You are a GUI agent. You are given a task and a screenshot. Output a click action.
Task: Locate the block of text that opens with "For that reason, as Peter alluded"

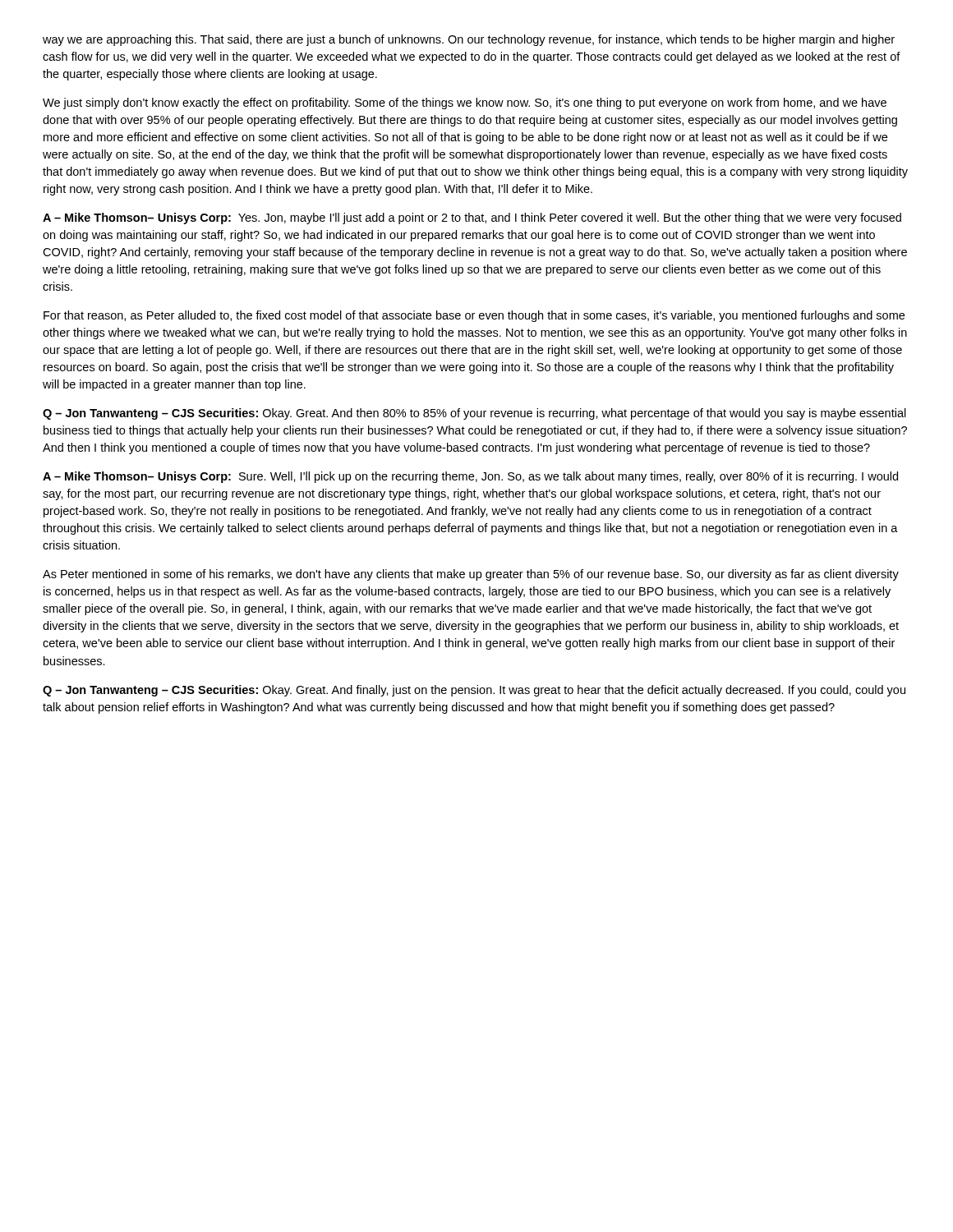[475, 350]
